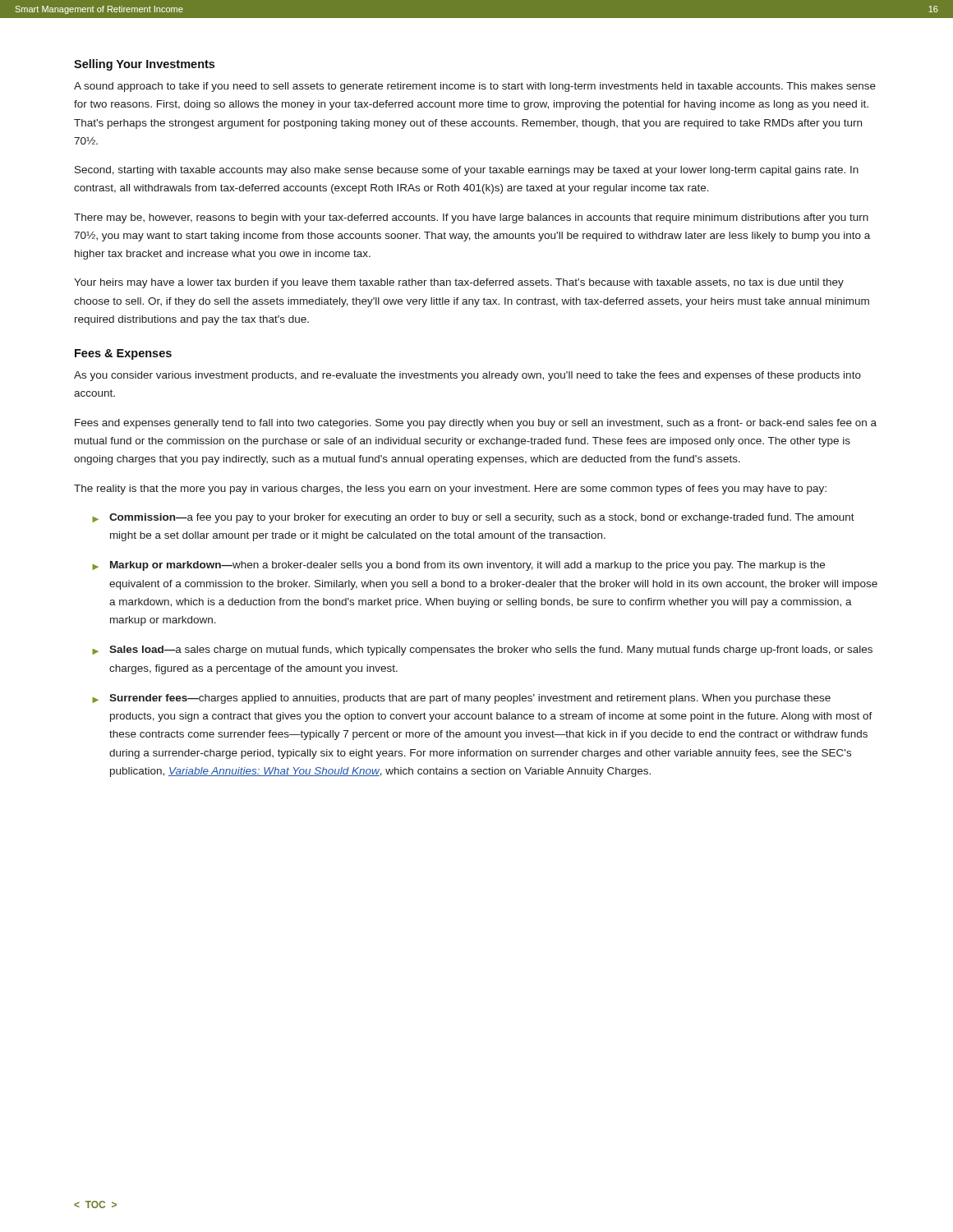Screen dimensions: 1232x953
Task: Point to the block beginning "Your heirs may have"
Action: [472, 301]
